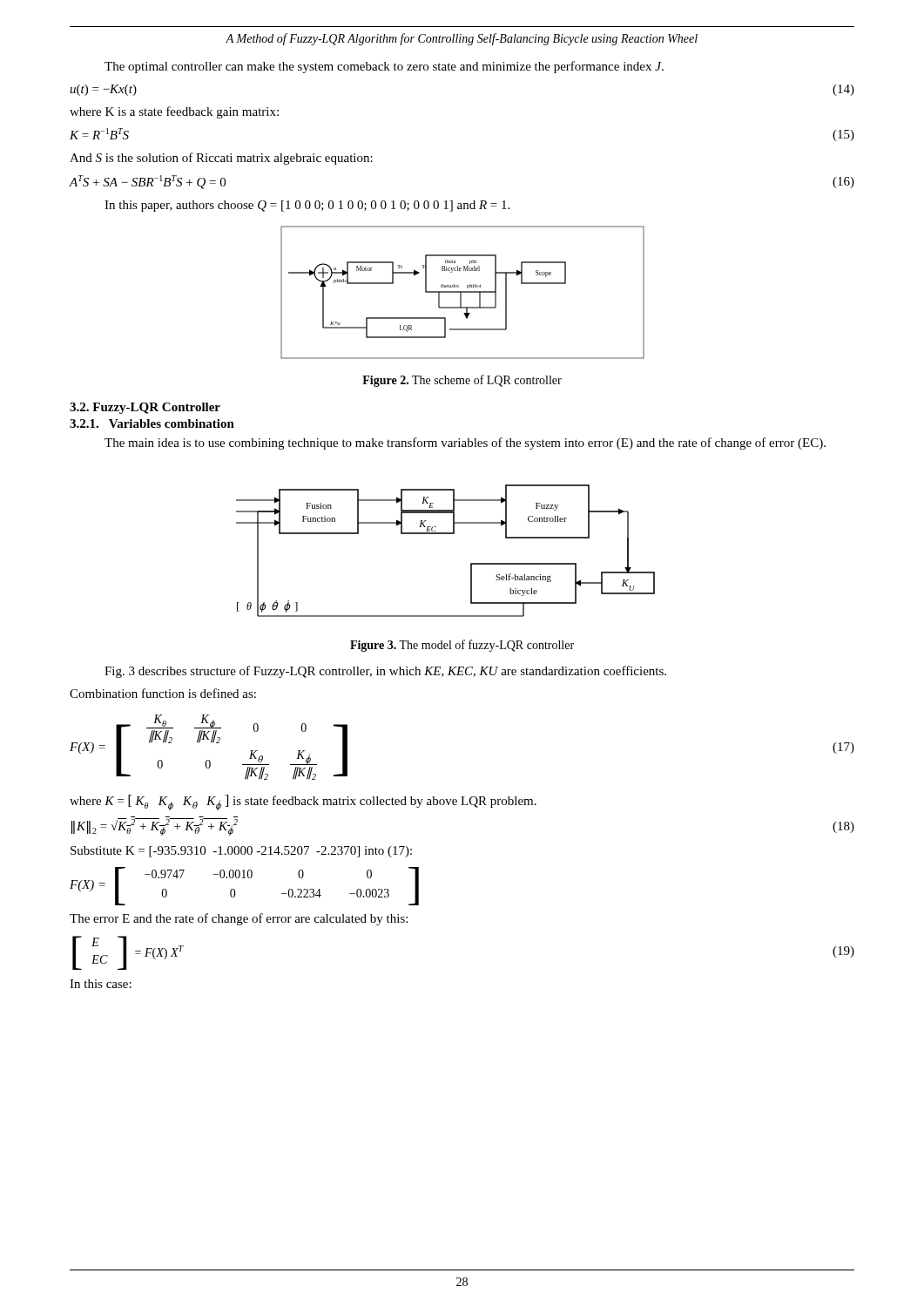
Task: Where does it say "Combination function is defined as:"?
Action: (x=163, y=694)
